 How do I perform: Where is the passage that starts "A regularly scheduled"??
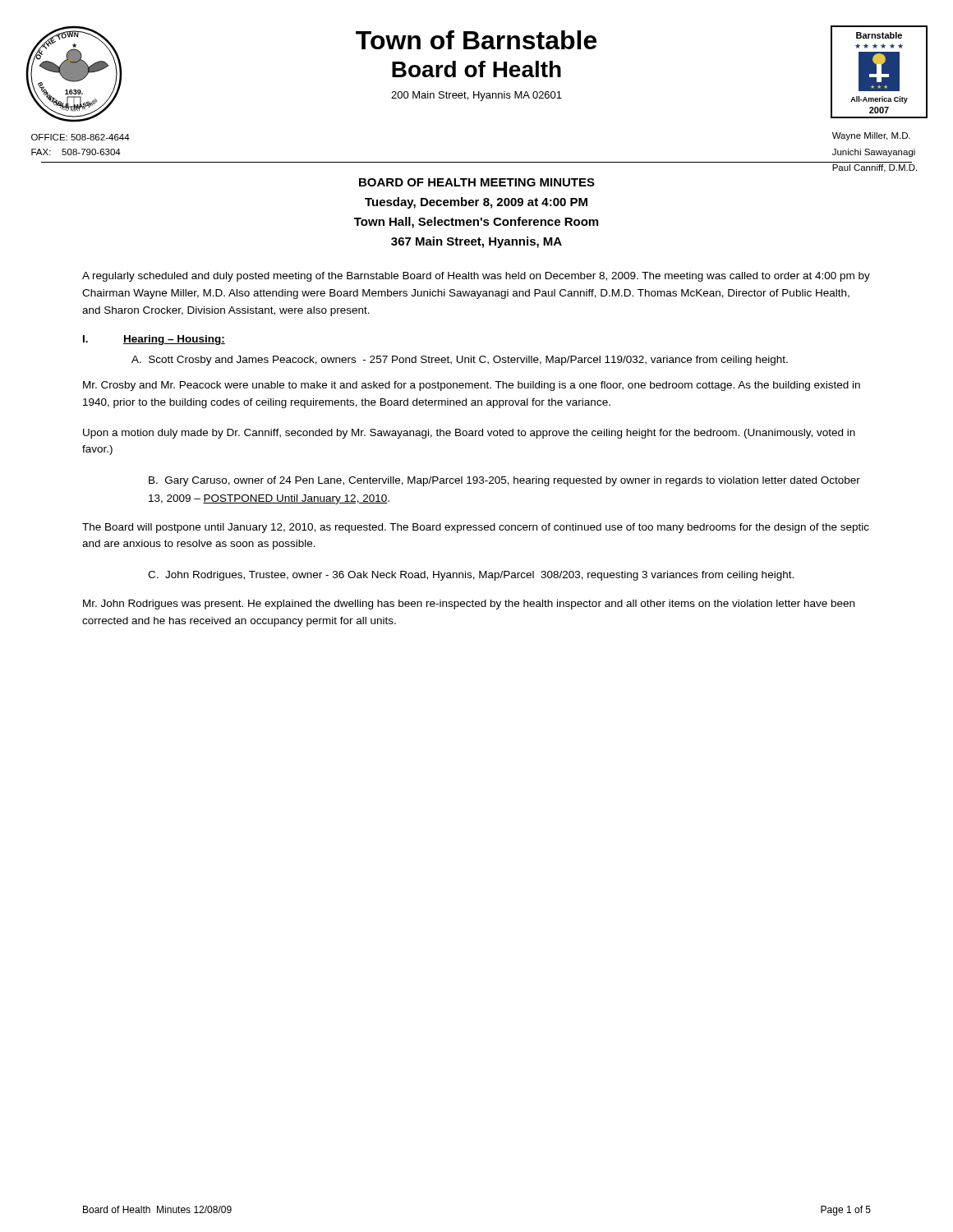click(x=476, y=293)
